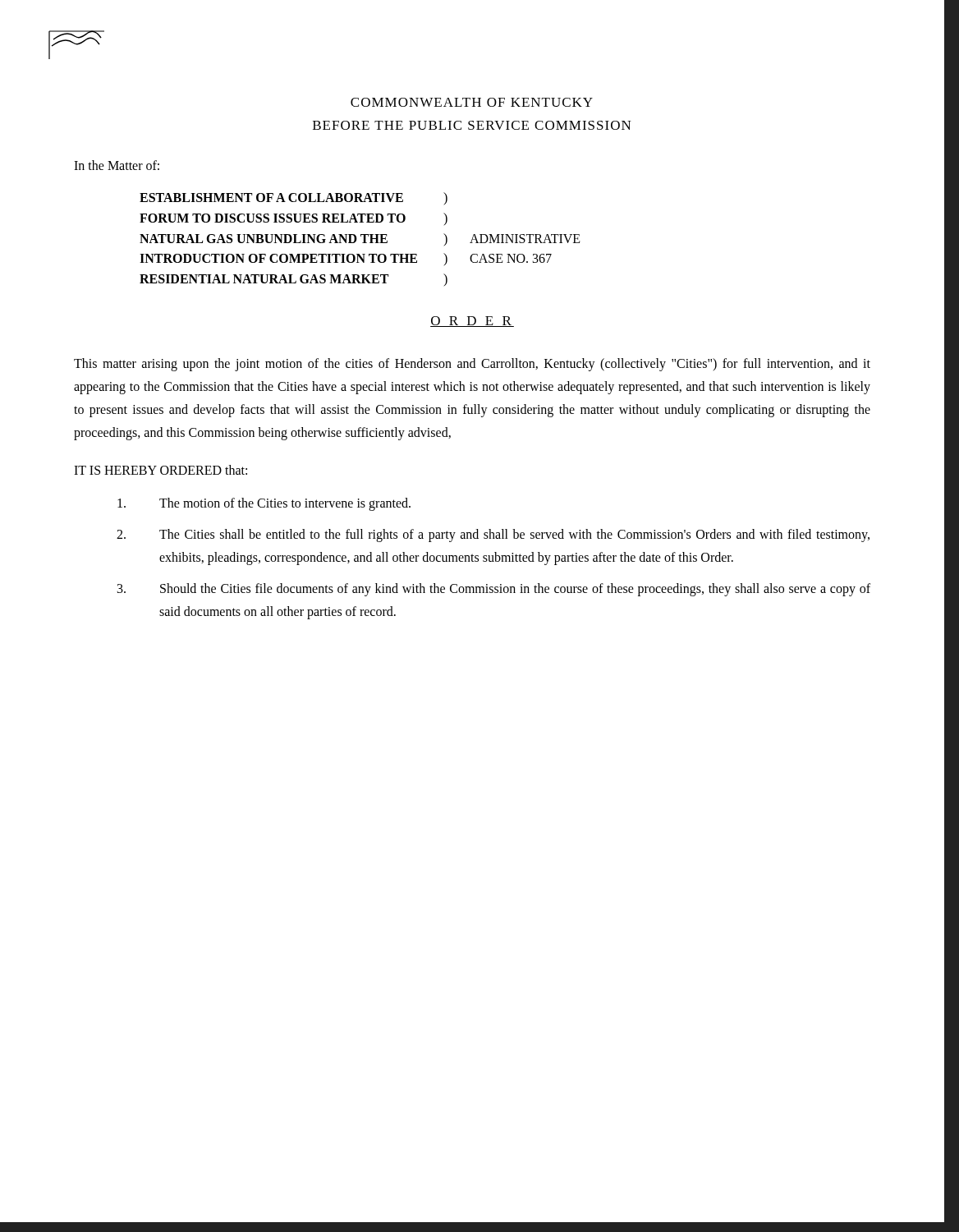Click the passage that begins "The motion of the"
The image size is (959, 1232).
[264, 504]
